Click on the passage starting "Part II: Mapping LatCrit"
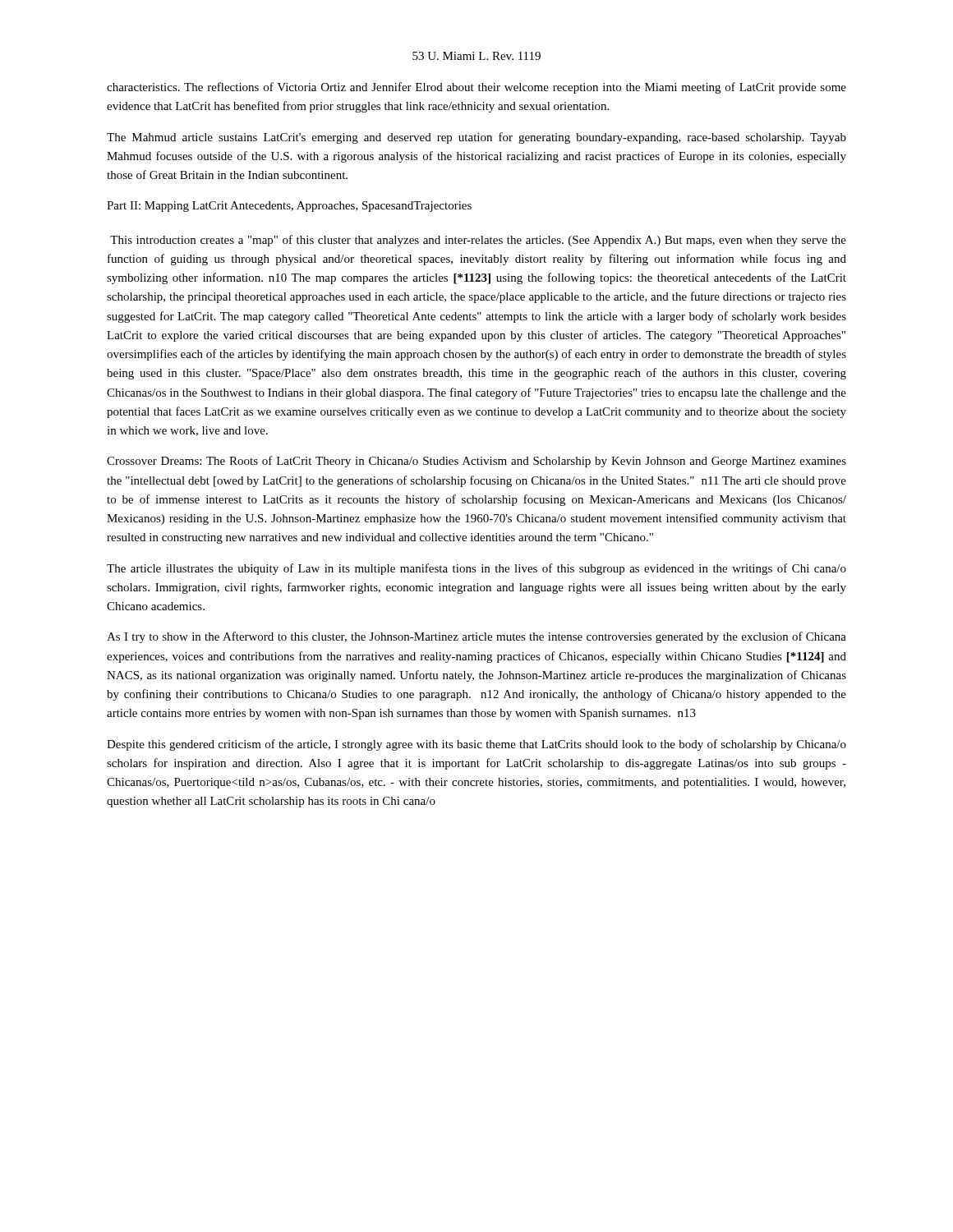Screen dimensions: 1232x953 (289, 206)
